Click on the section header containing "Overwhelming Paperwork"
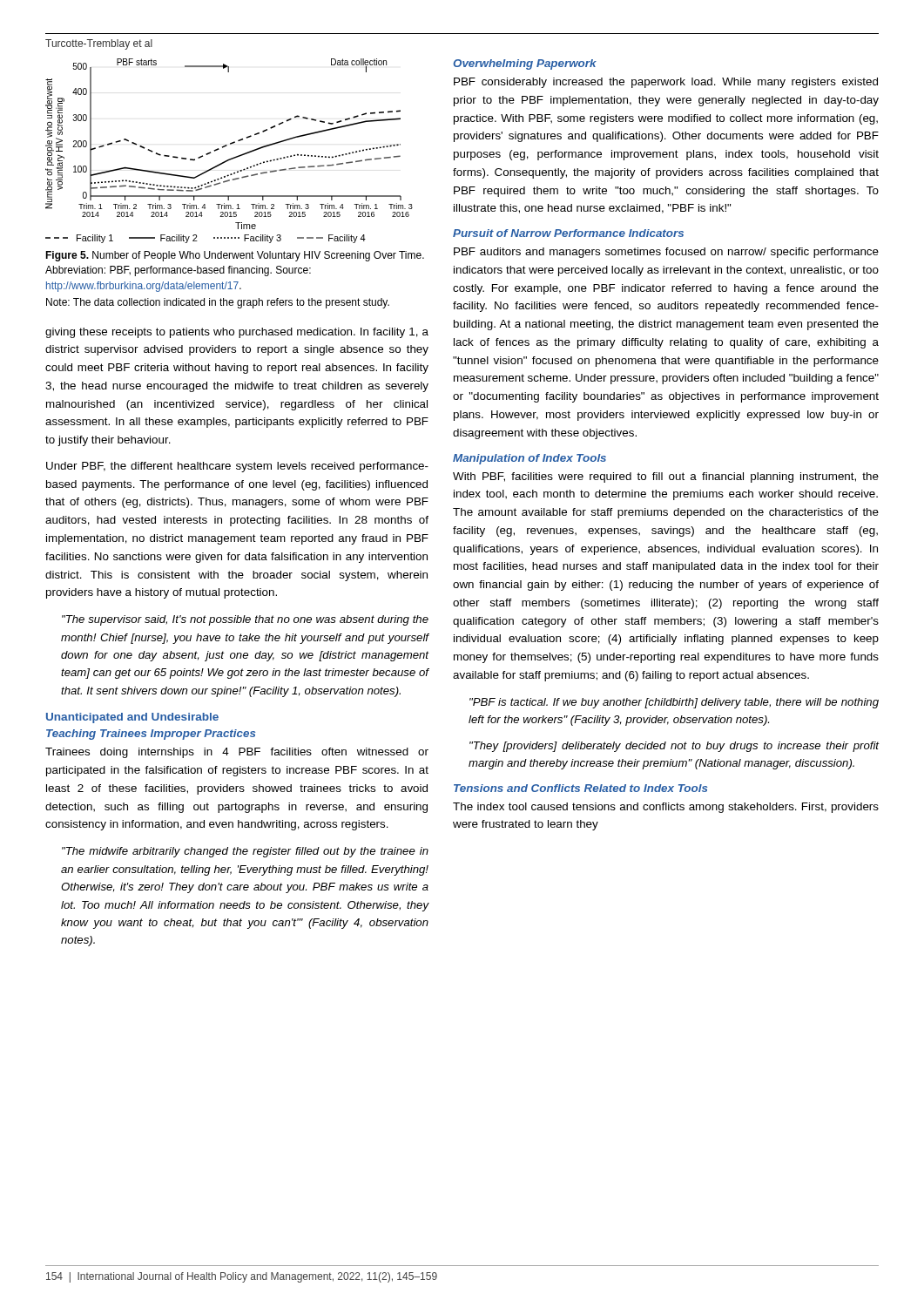 (524, 63)
